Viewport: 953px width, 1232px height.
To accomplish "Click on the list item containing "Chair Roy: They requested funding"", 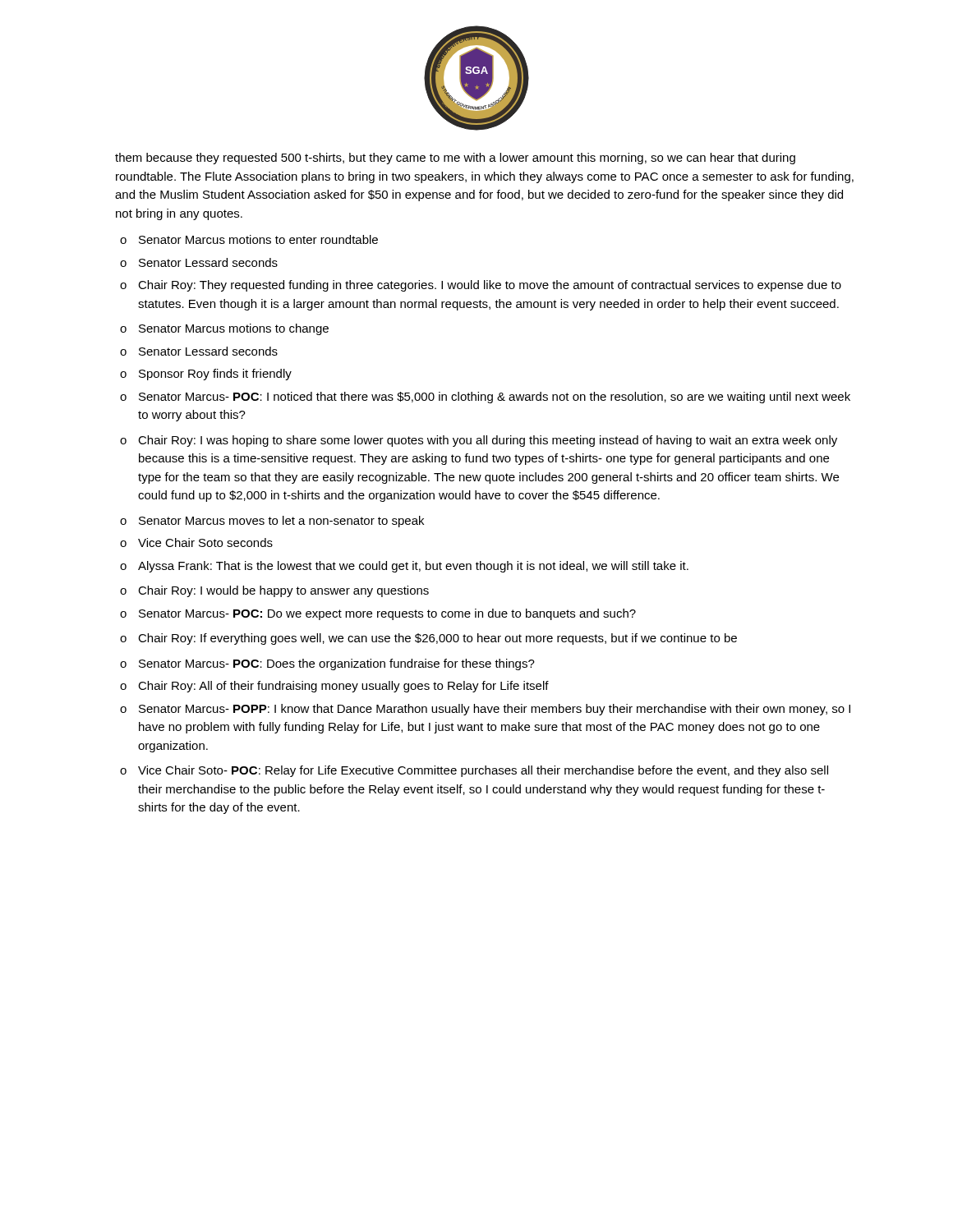I will pos(490,294).
